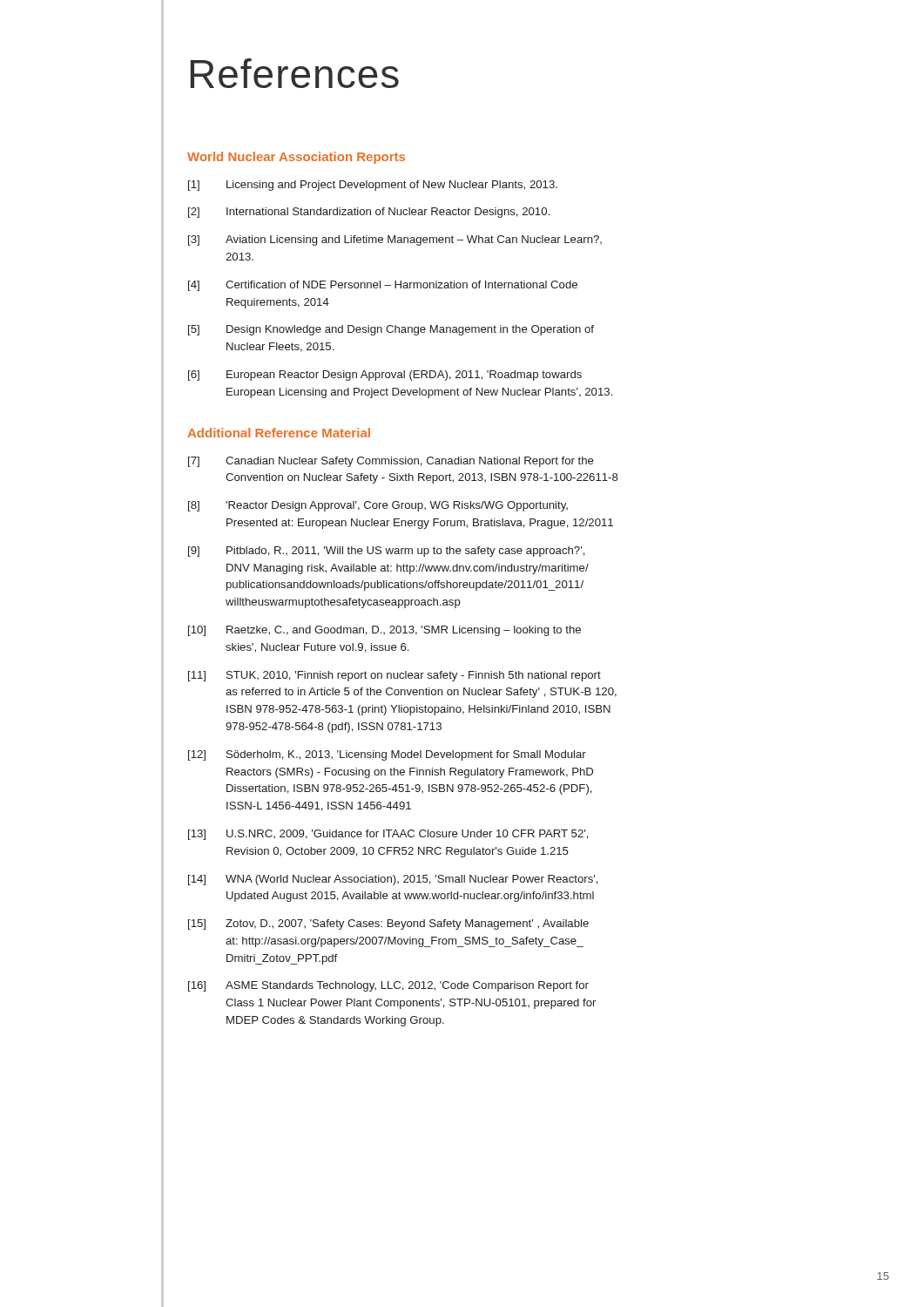Point to the text starting "[14] WNA (World Nuclear Association), 2015, 'Small Nuclear"
This screenshot has height=1307, width=924.
tap(518, 887)
